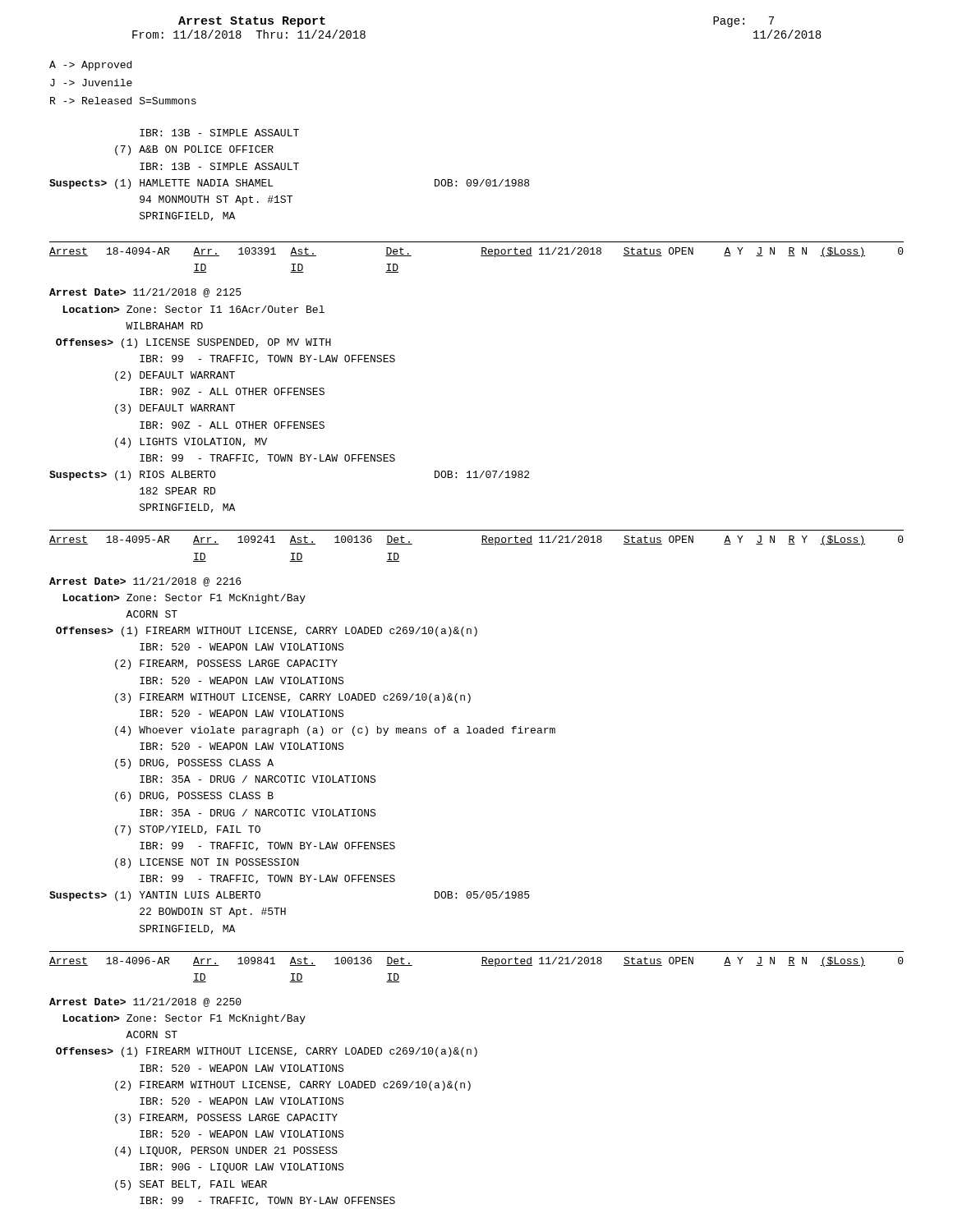953x1232 pixels.
Task: Point to the text starting "IBR: 13B -"
Action: point(290,175)
